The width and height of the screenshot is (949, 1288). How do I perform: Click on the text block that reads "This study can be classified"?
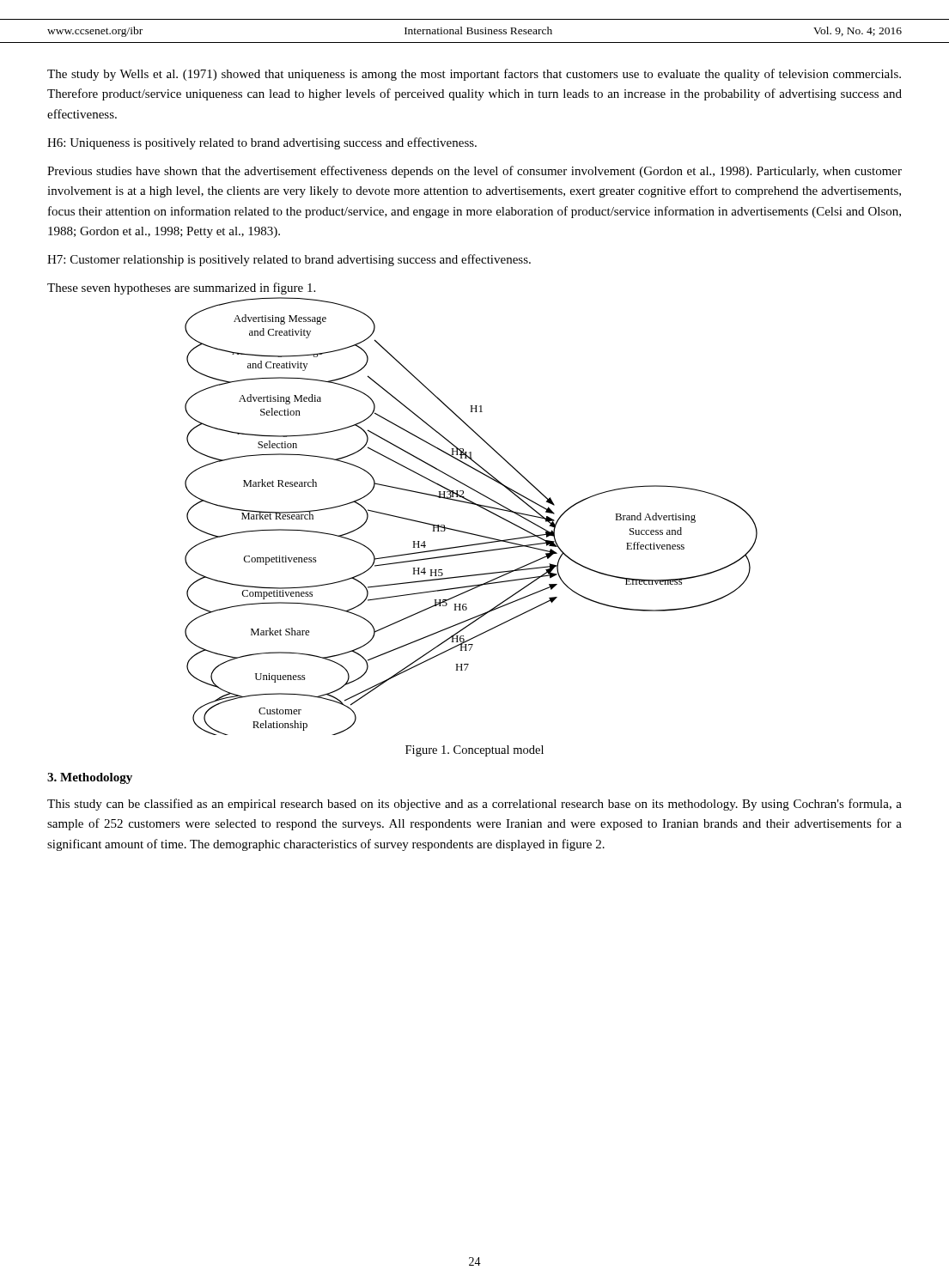(474, 824)
